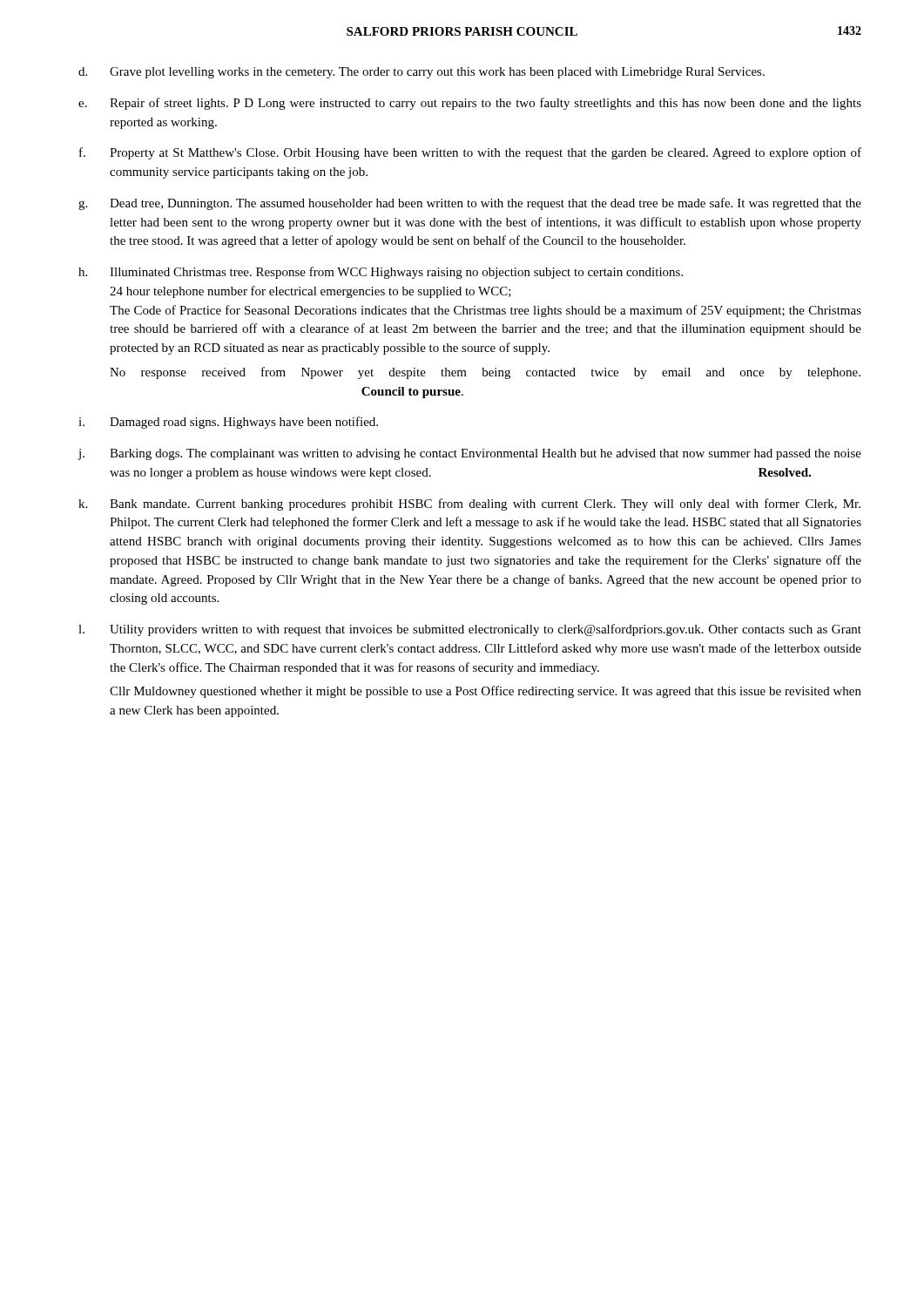924x1307 pixels.
Task: Click on the list item that reads "h. Illuminated Christmas tree. Response from WCC Highways"
Action: (x=470, y=332)
